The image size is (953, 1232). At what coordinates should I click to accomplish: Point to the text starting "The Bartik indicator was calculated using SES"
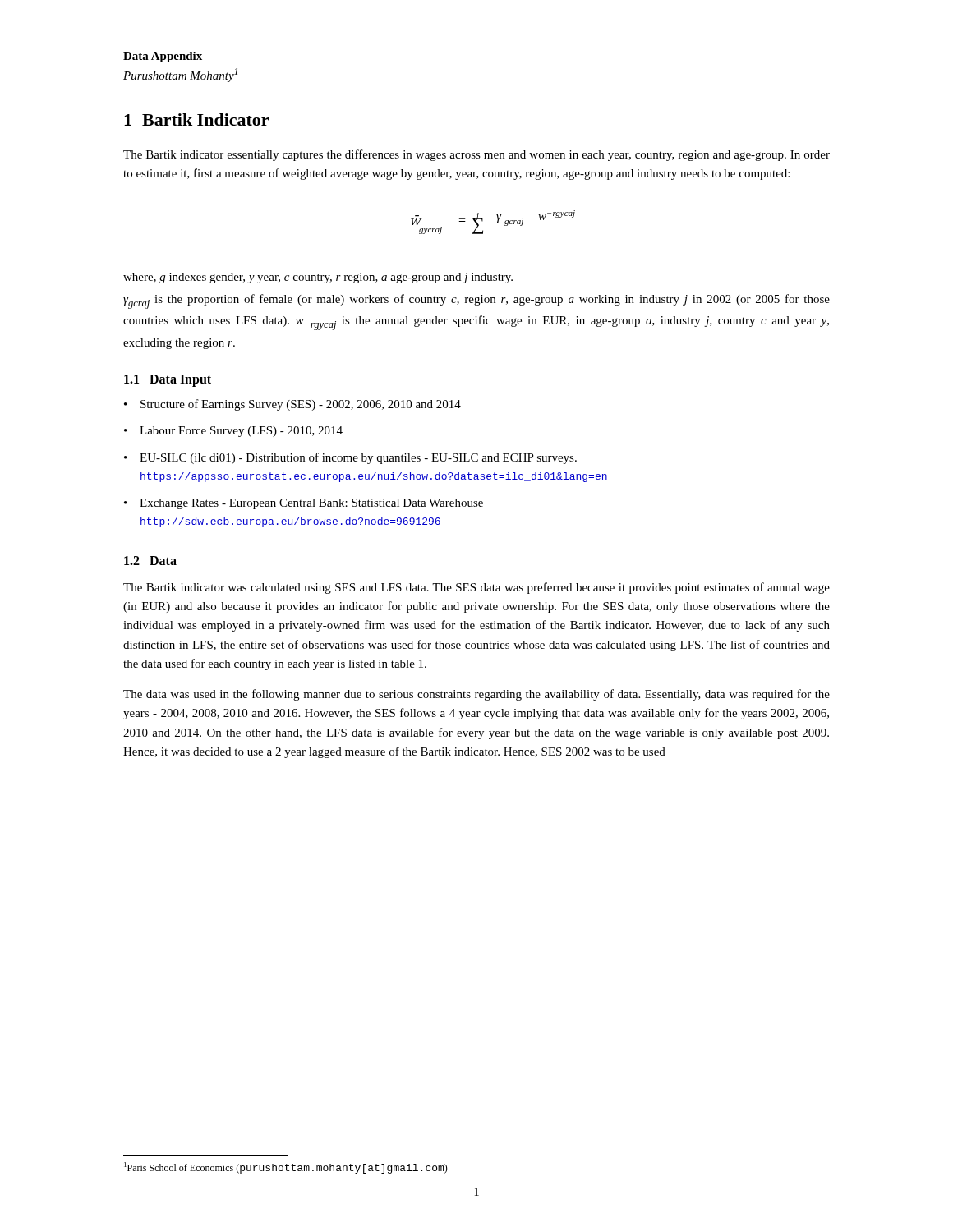pyautogui.click(x=476, y=588)
